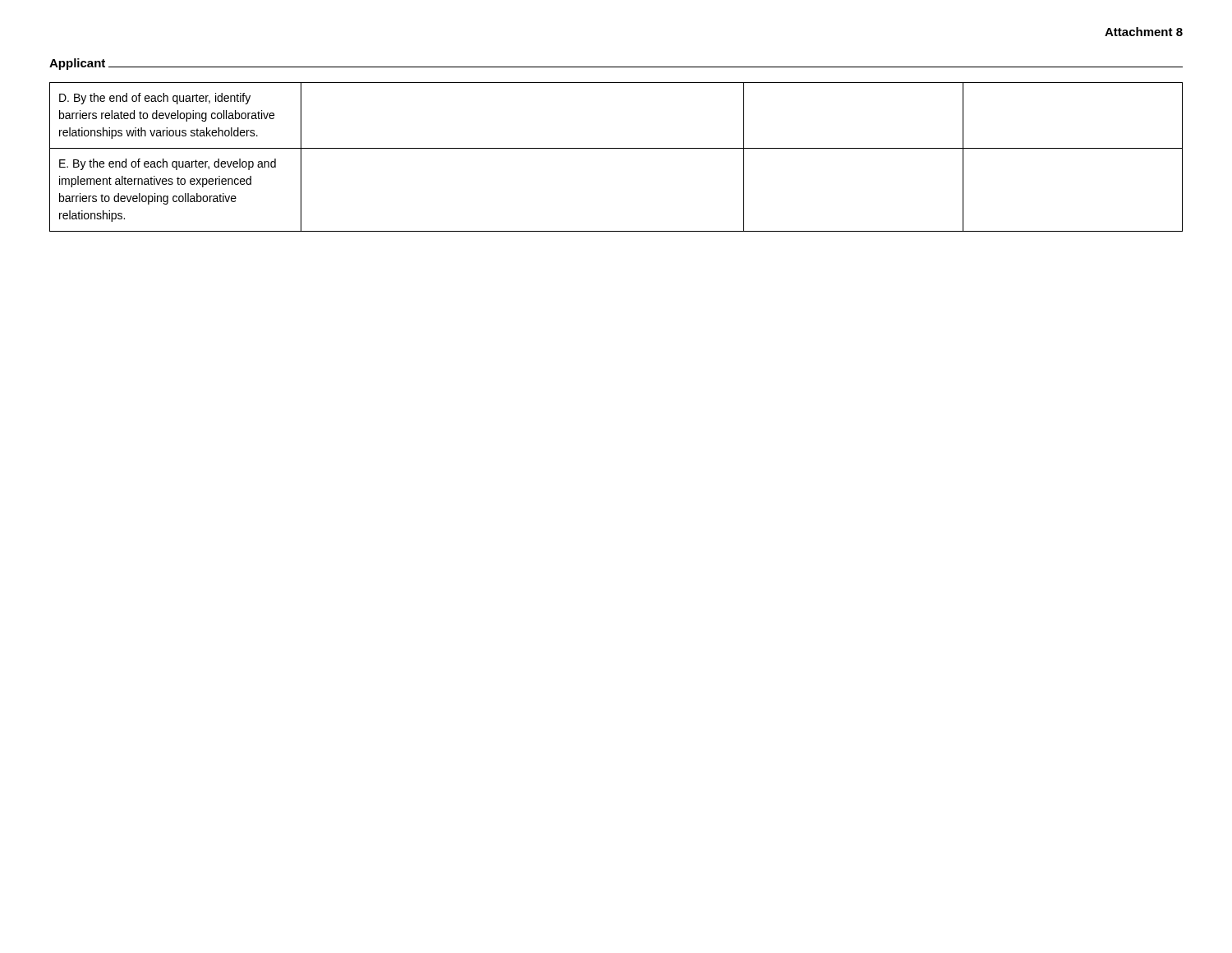Screen dimensions: 953x1232
Task: Find a table
Action: 616,157
